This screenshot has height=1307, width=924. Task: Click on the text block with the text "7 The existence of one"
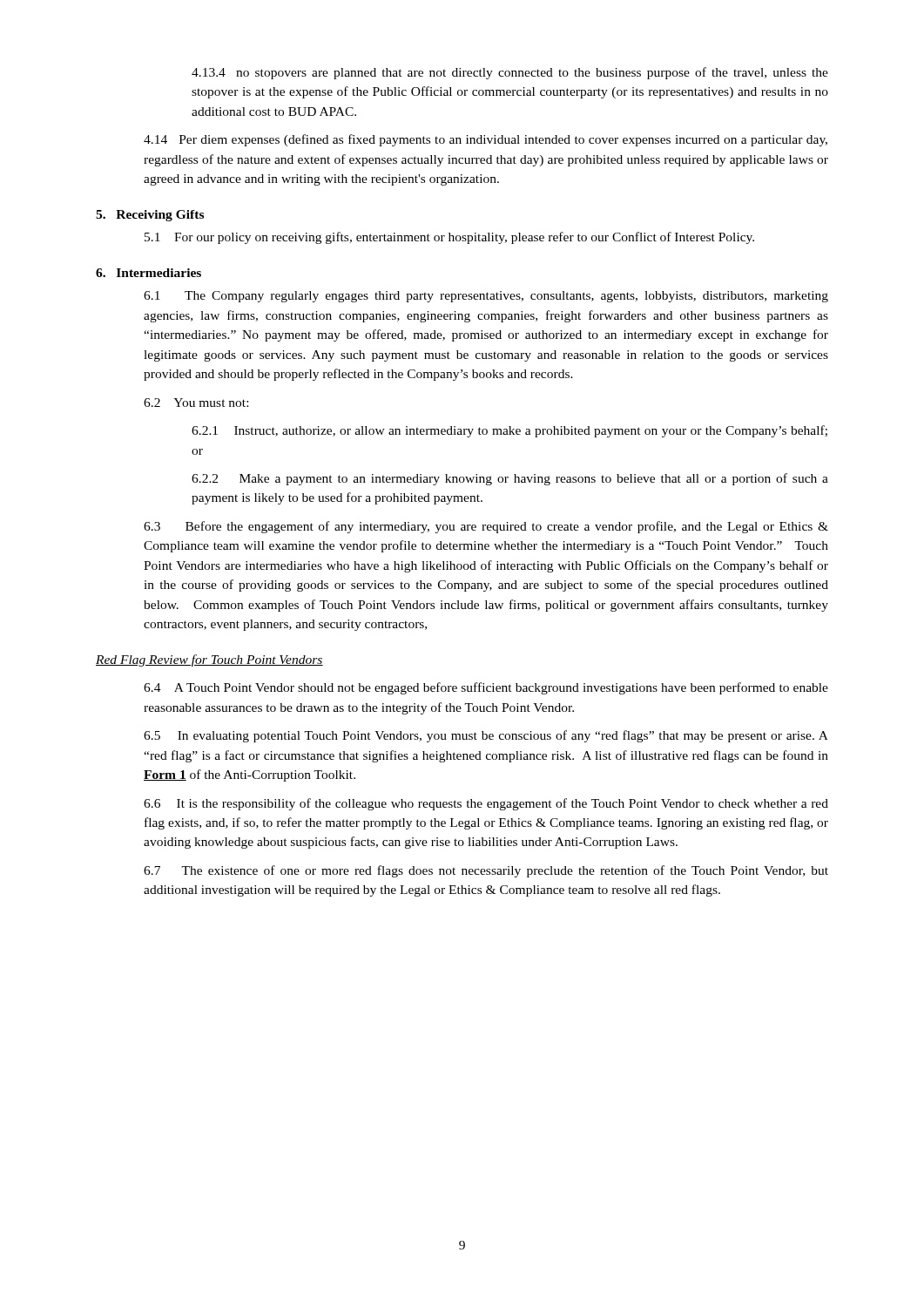tap(486, 880)
